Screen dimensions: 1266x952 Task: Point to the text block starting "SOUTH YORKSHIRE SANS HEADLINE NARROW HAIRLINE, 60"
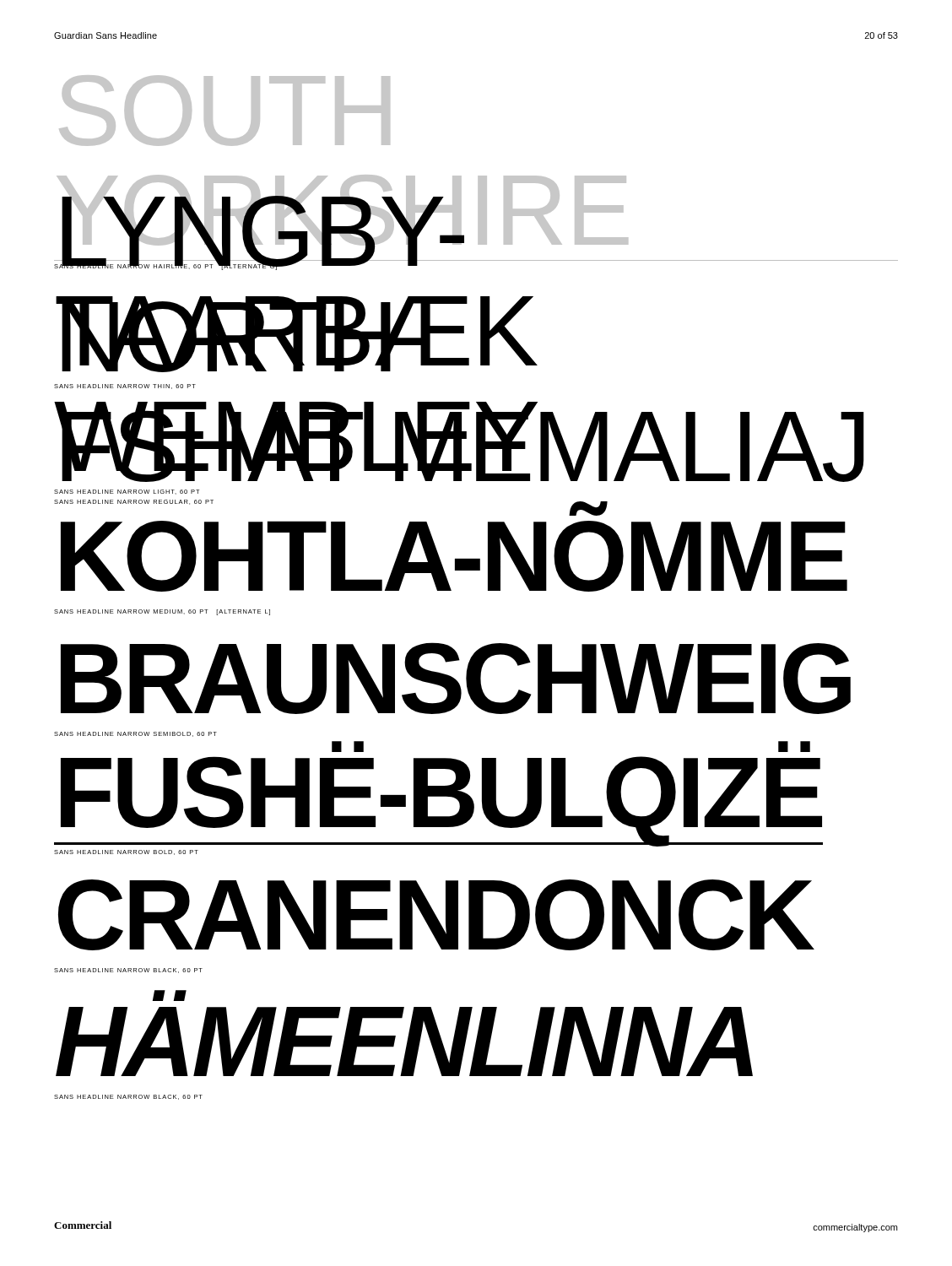pos(476,165)
